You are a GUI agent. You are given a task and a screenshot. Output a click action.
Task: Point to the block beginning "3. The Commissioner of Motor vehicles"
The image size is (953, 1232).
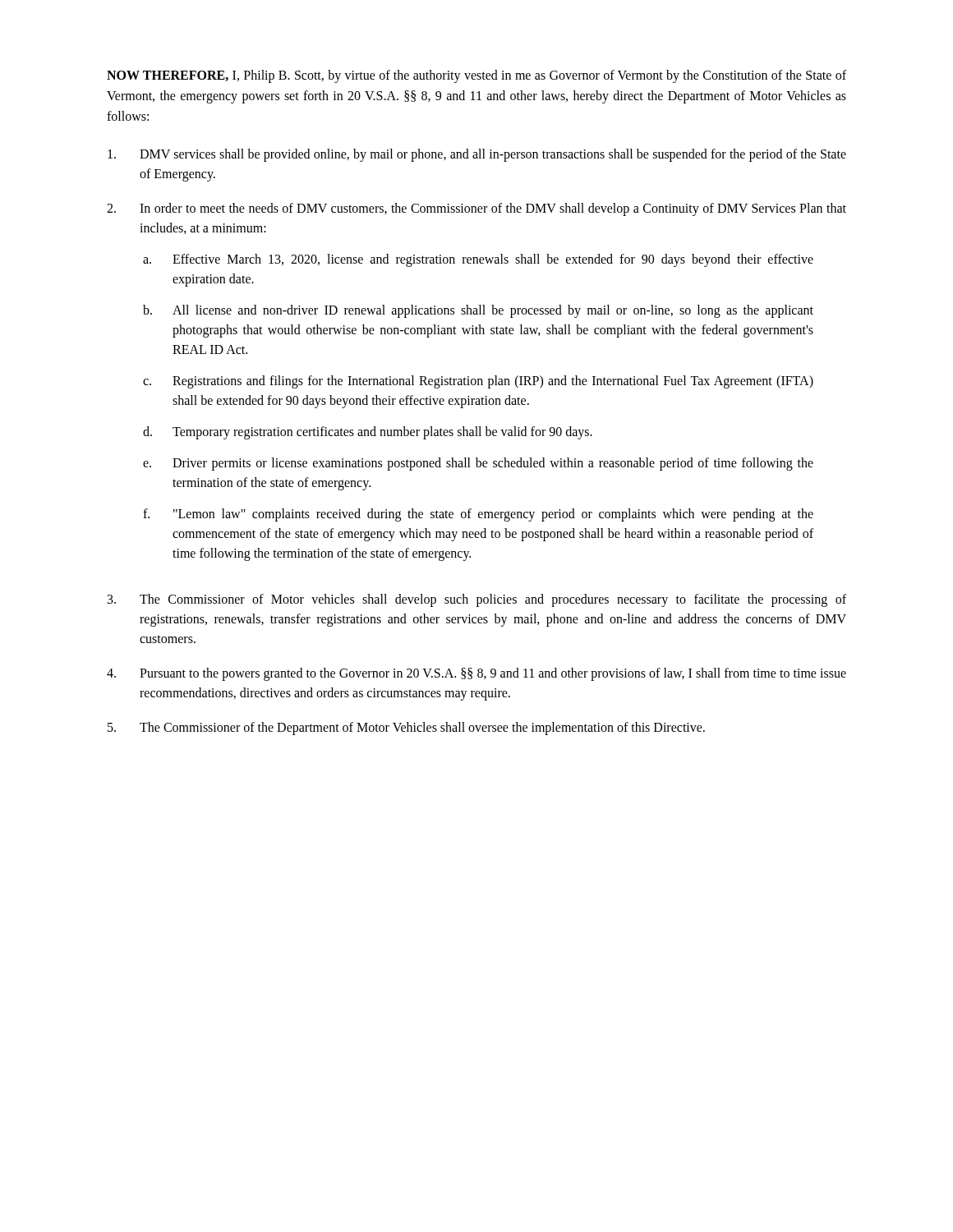476,620
